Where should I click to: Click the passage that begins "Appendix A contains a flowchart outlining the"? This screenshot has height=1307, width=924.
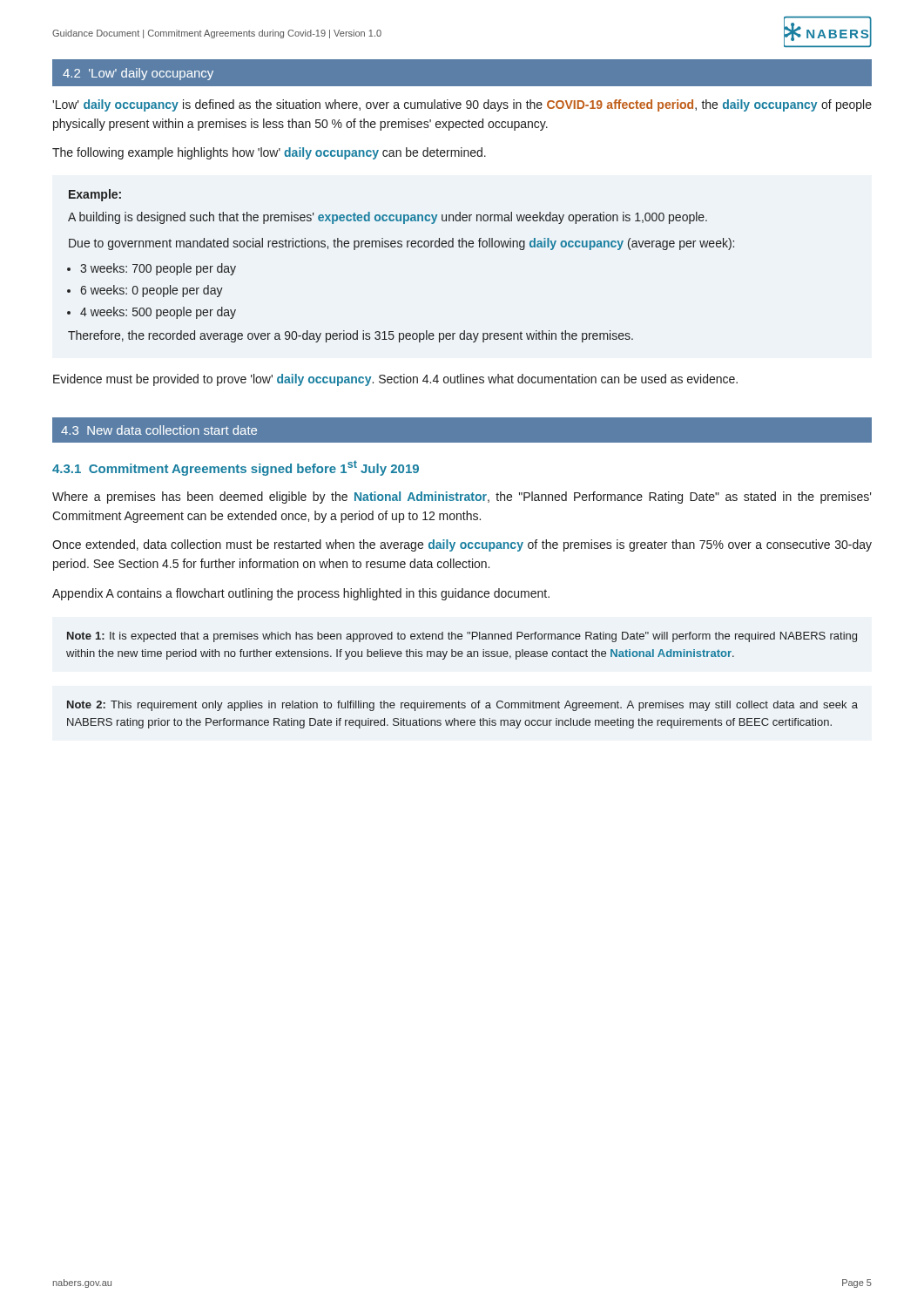coord(301,593)
